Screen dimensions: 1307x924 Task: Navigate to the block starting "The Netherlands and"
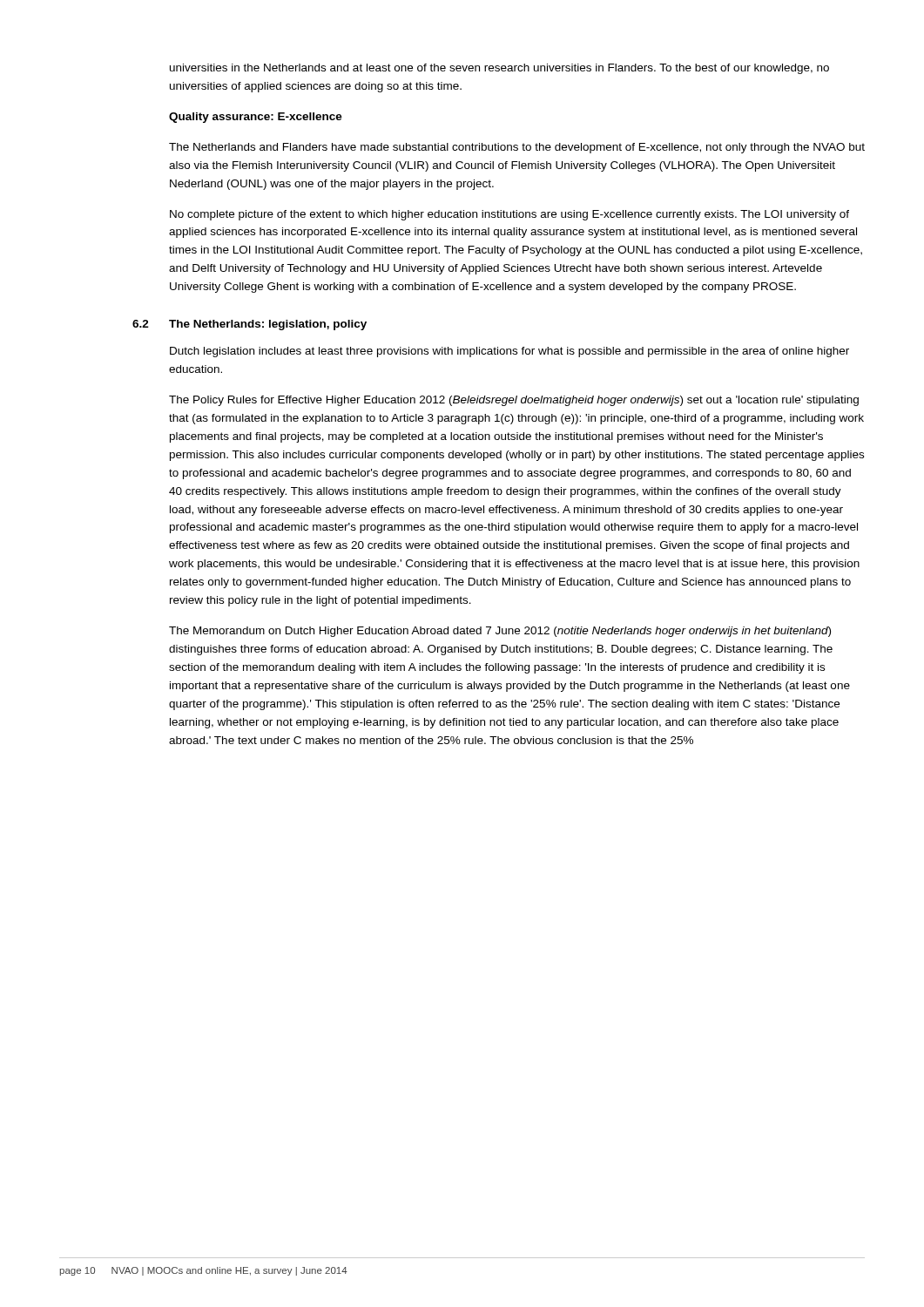click(517, 165)
